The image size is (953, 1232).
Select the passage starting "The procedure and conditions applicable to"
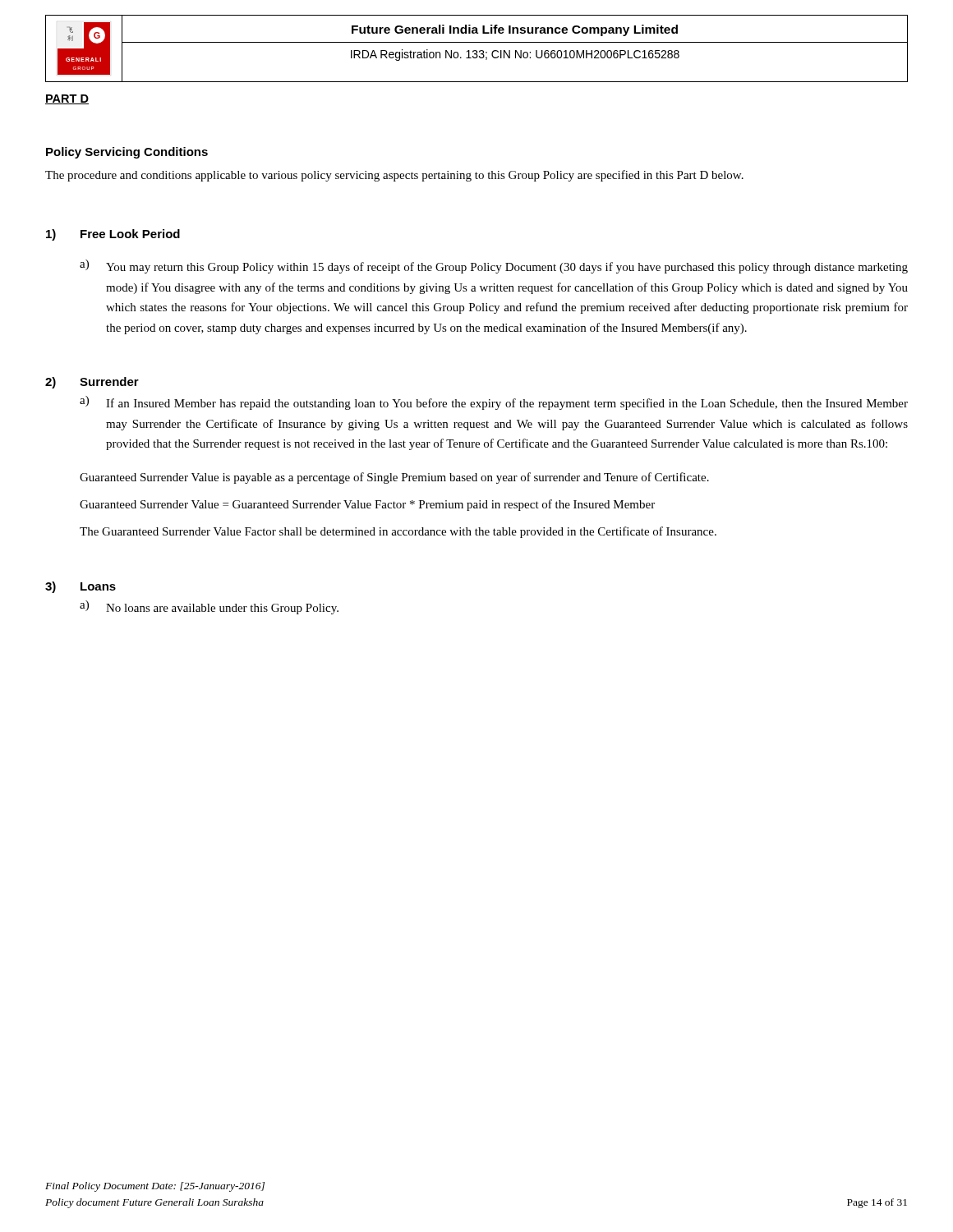pyautogui.click(x=395, y=175)
